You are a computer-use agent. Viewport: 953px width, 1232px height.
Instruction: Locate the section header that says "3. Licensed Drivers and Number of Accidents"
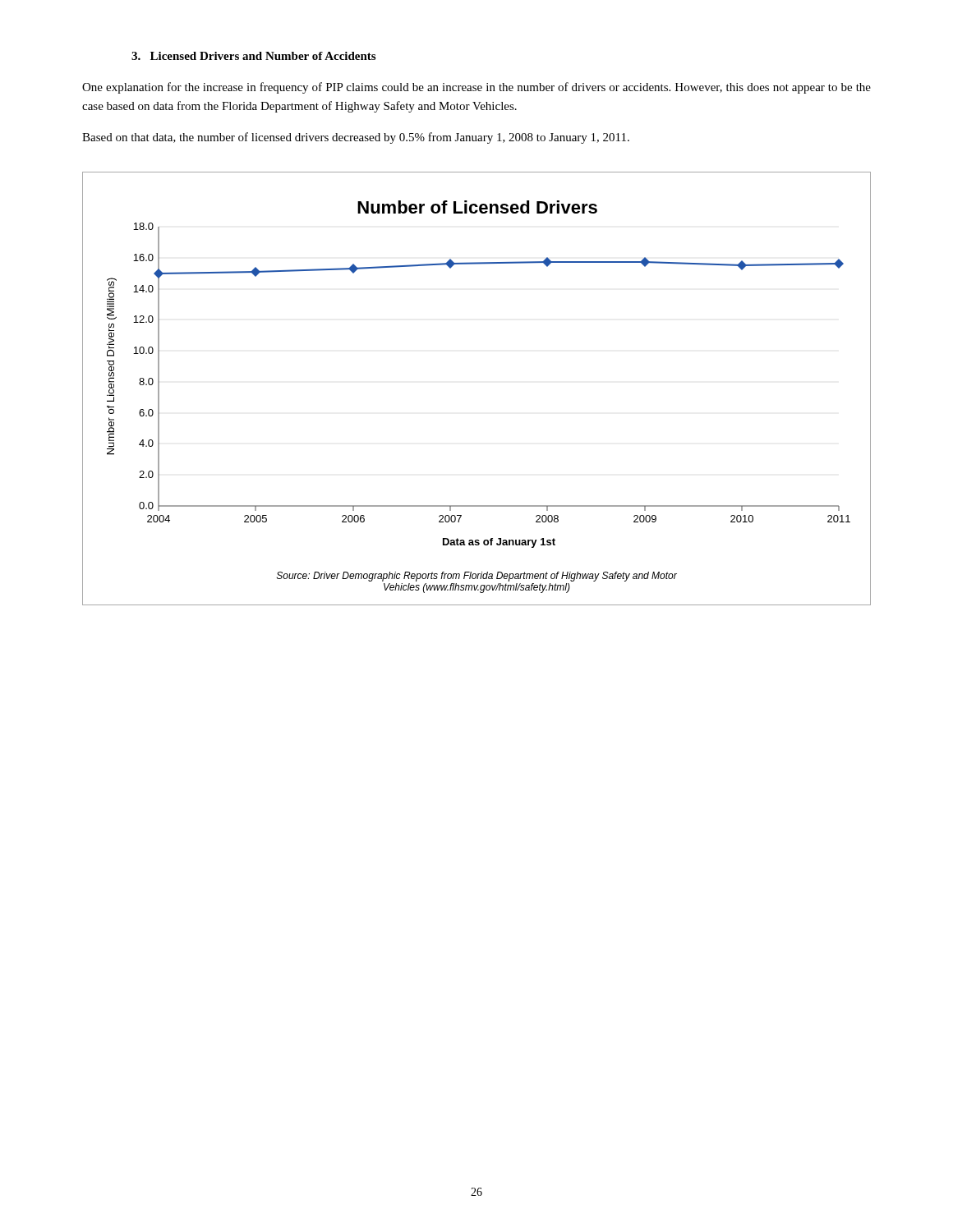[x=254, y=56]
